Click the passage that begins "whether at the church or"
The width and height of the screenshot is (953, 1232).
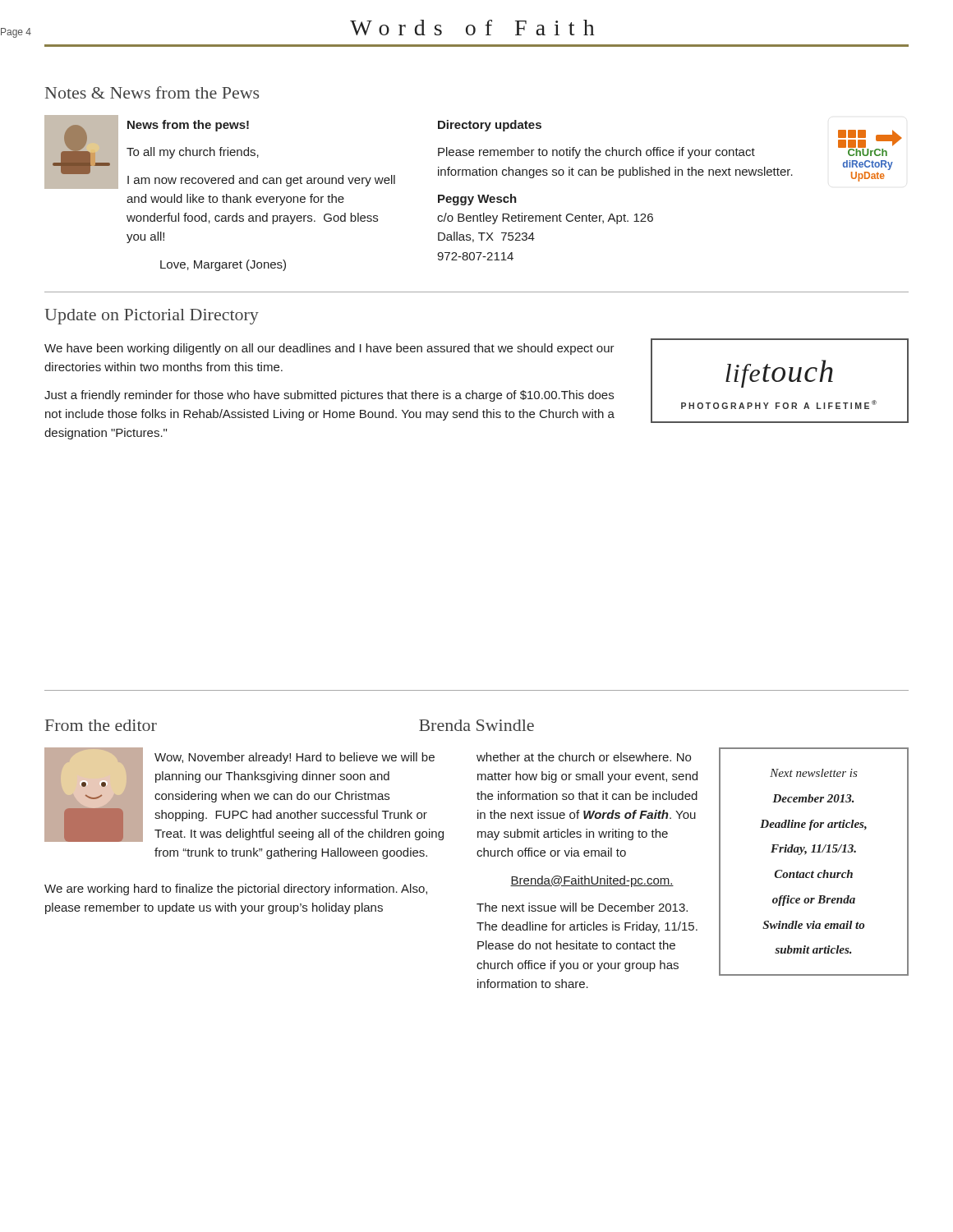coord(592,870)
